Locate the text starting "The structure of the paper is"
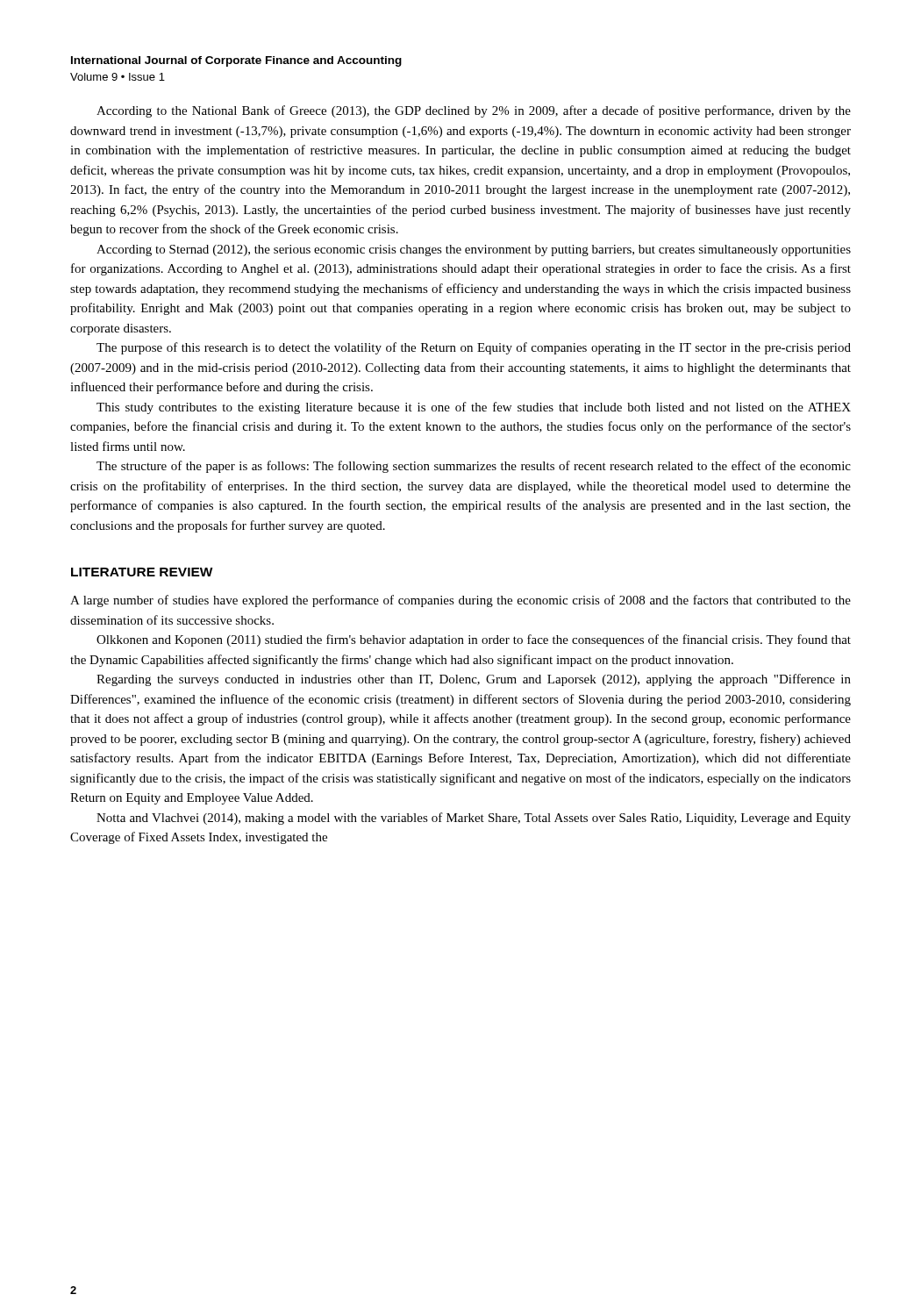The width and height of the screenshot is (921, 1316). click(460, 496)
